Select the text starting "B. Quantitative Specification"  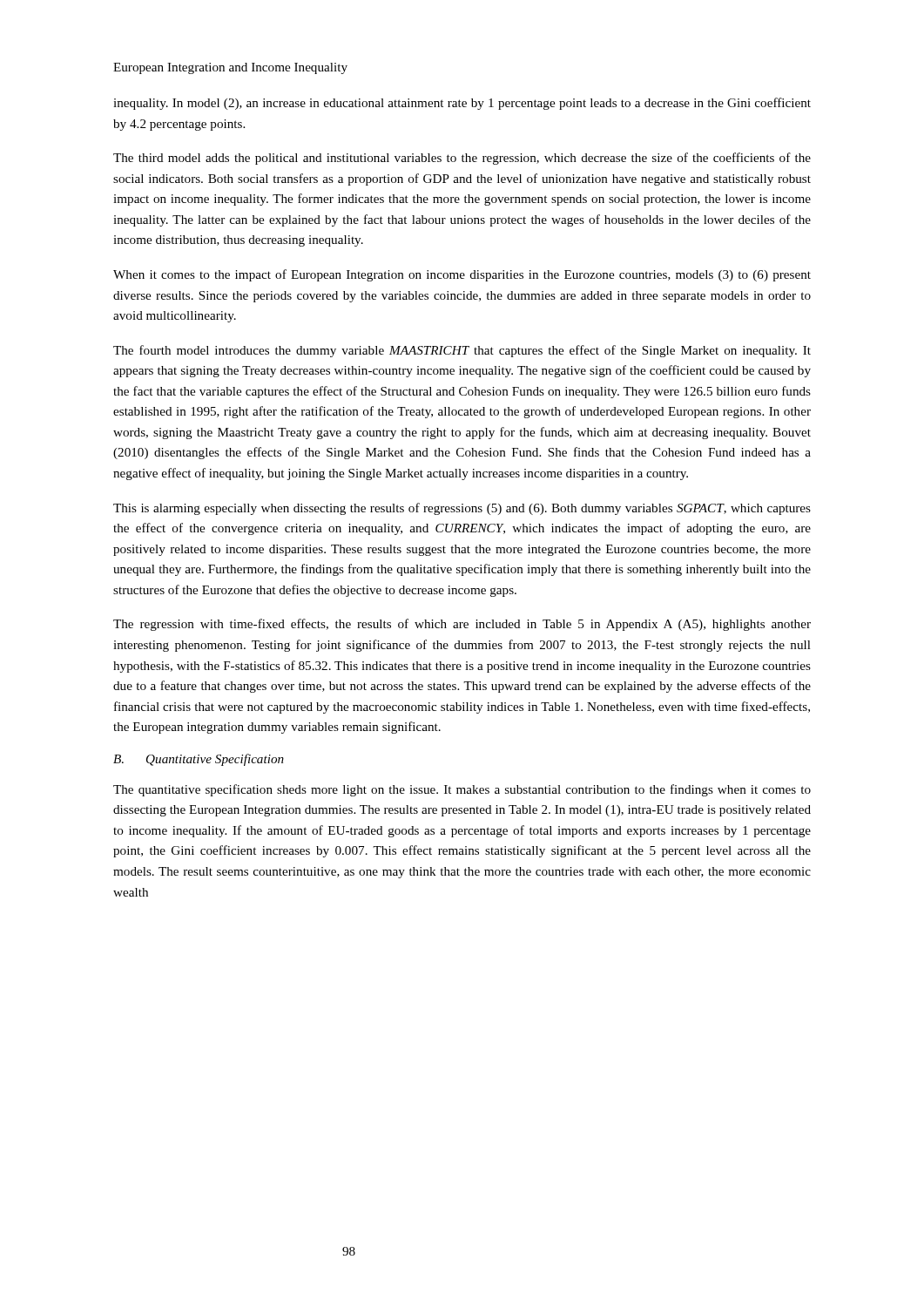(x=199, y=759)
